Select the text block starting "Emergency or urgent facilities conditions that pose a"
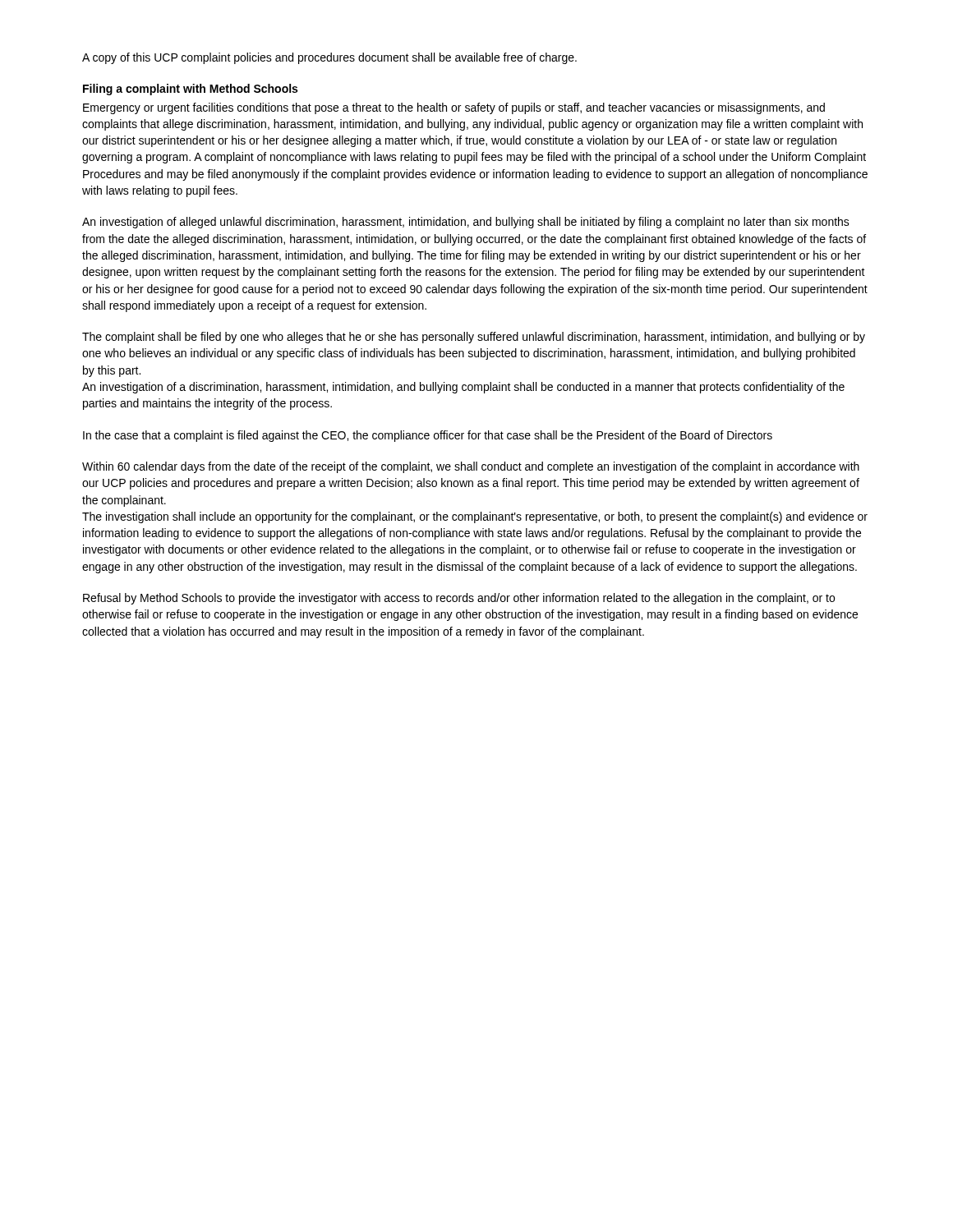Image resolution: width=953 pixels, height=1232 pixels. 475,149
